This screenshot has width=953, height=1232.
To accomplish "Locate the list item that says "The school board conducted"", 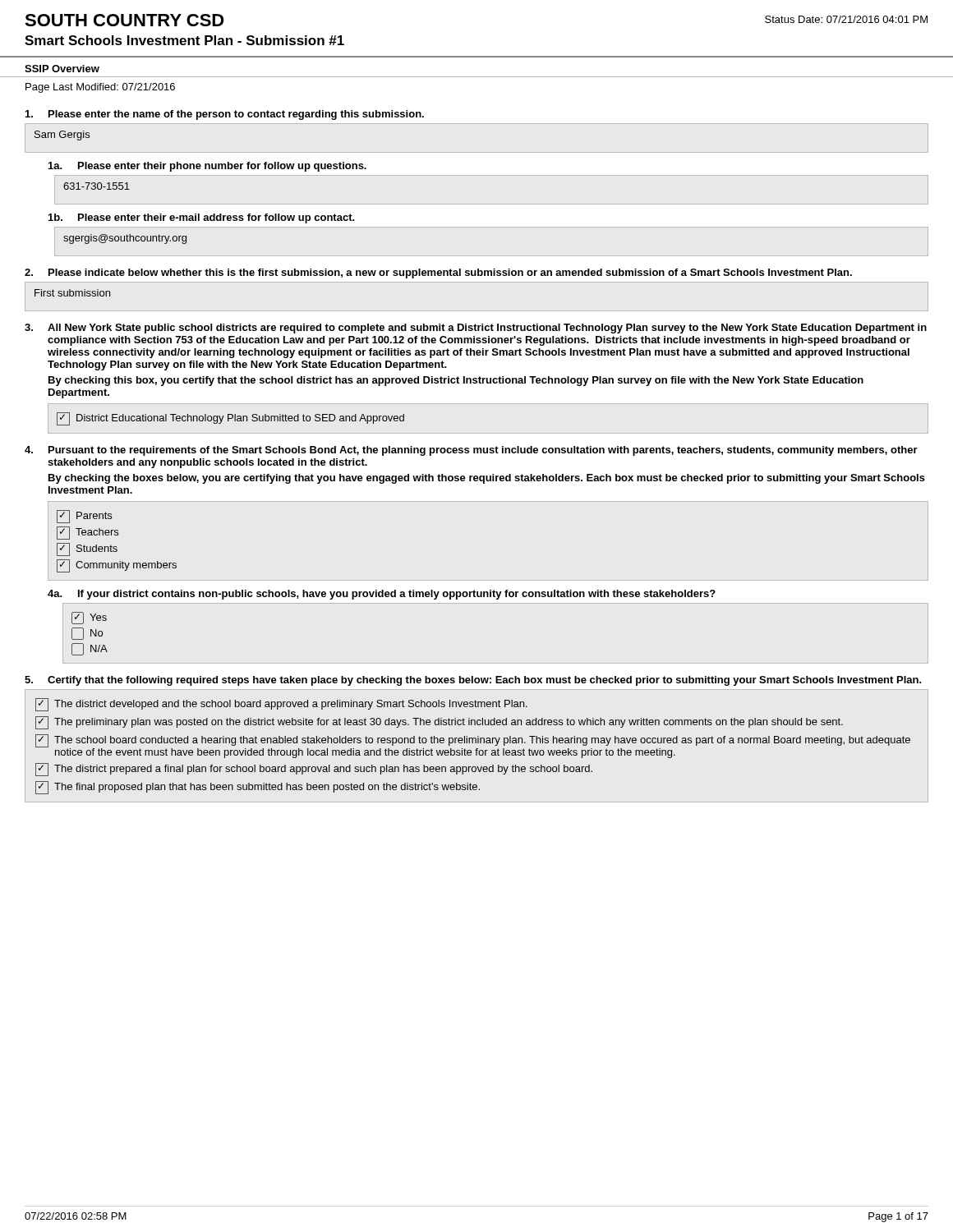I will 476,746.
